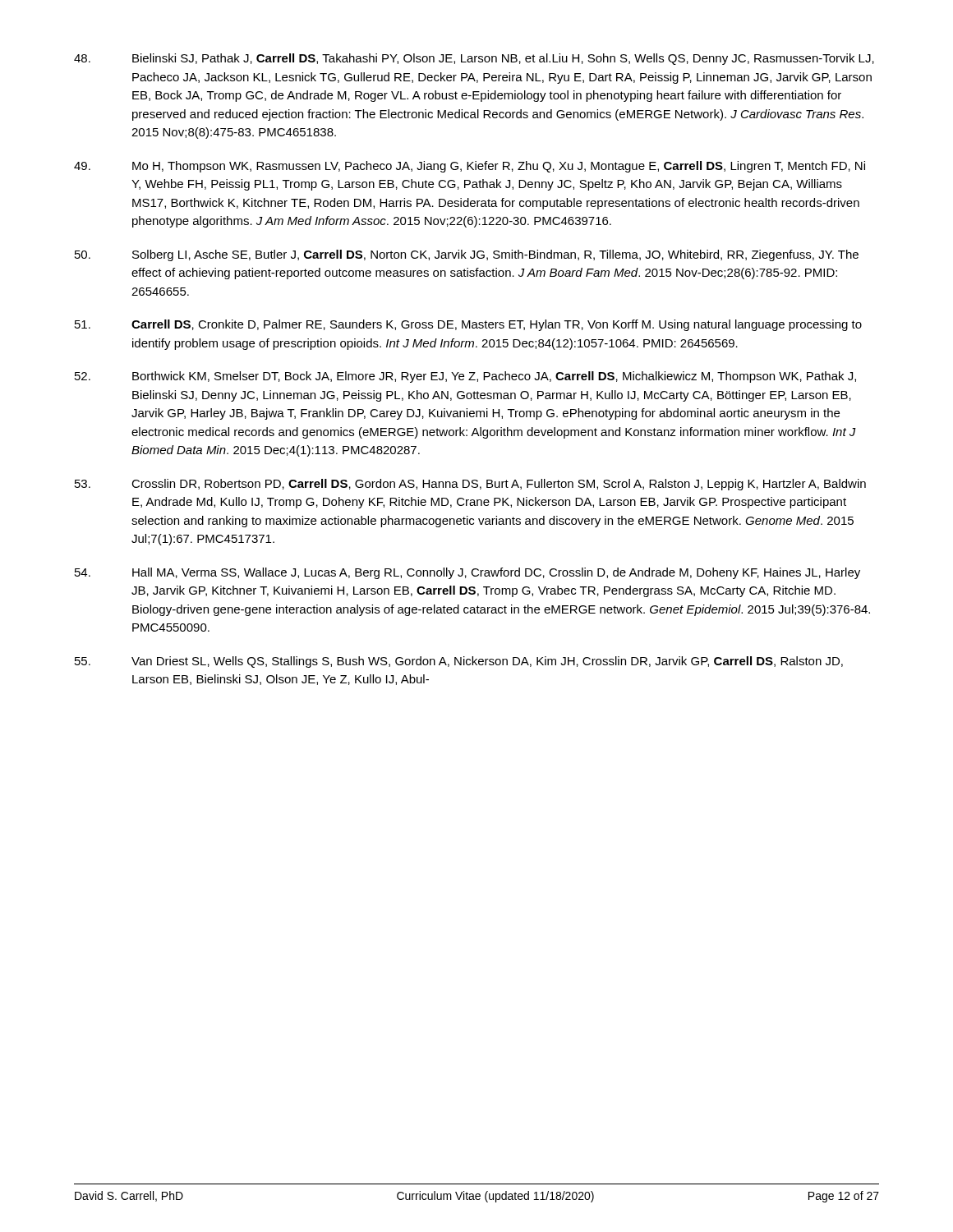Find the block on this page that starts "52. Borthwick KM, Smelser"
Image resolution: width=953 pixels, height=1232 pixels.
[x=476, y=413]
